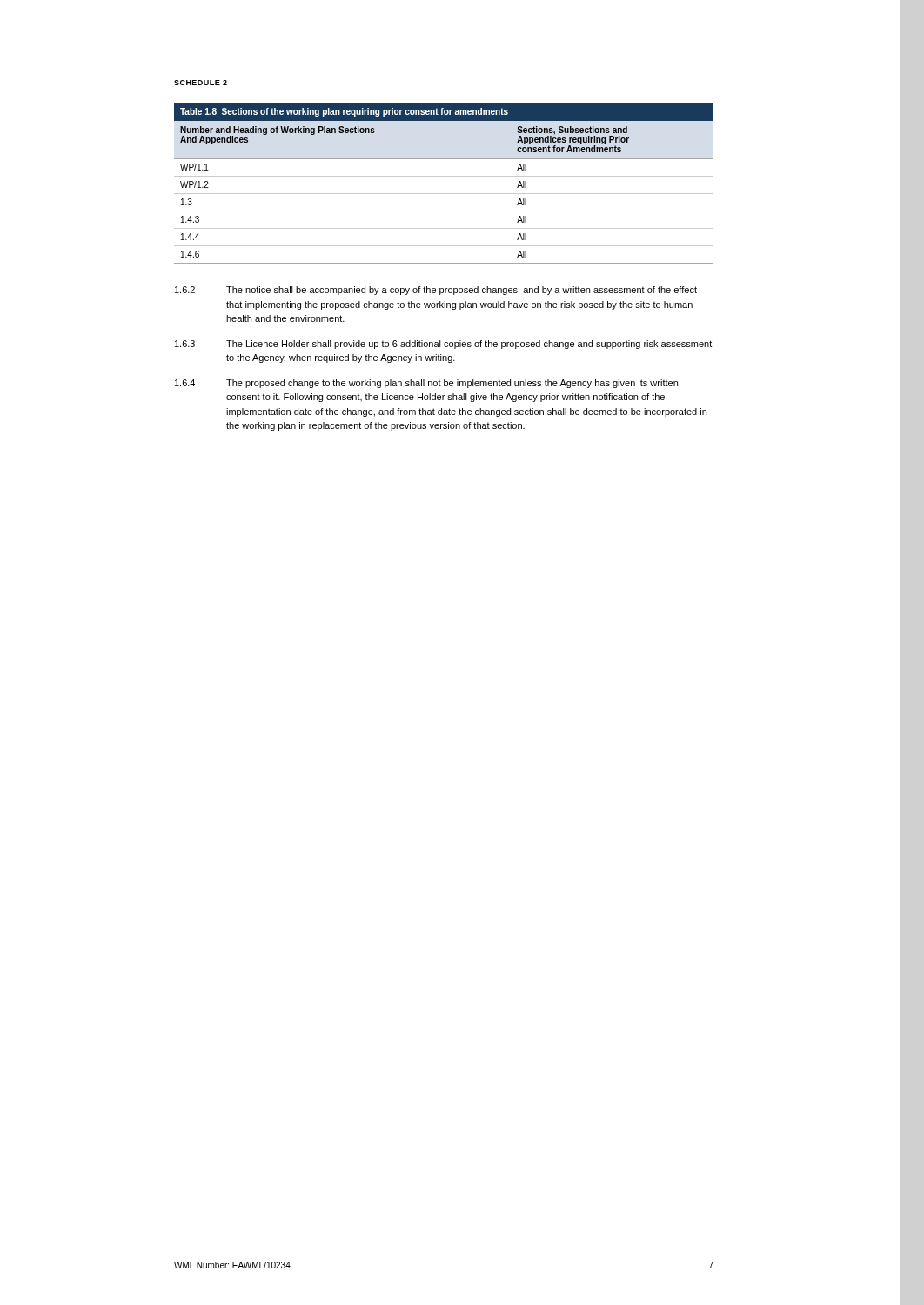Locate the section header containing "SCHEDULE 2"
Viewport: 924px width, 1305px height.
click(x=201, y=83)
